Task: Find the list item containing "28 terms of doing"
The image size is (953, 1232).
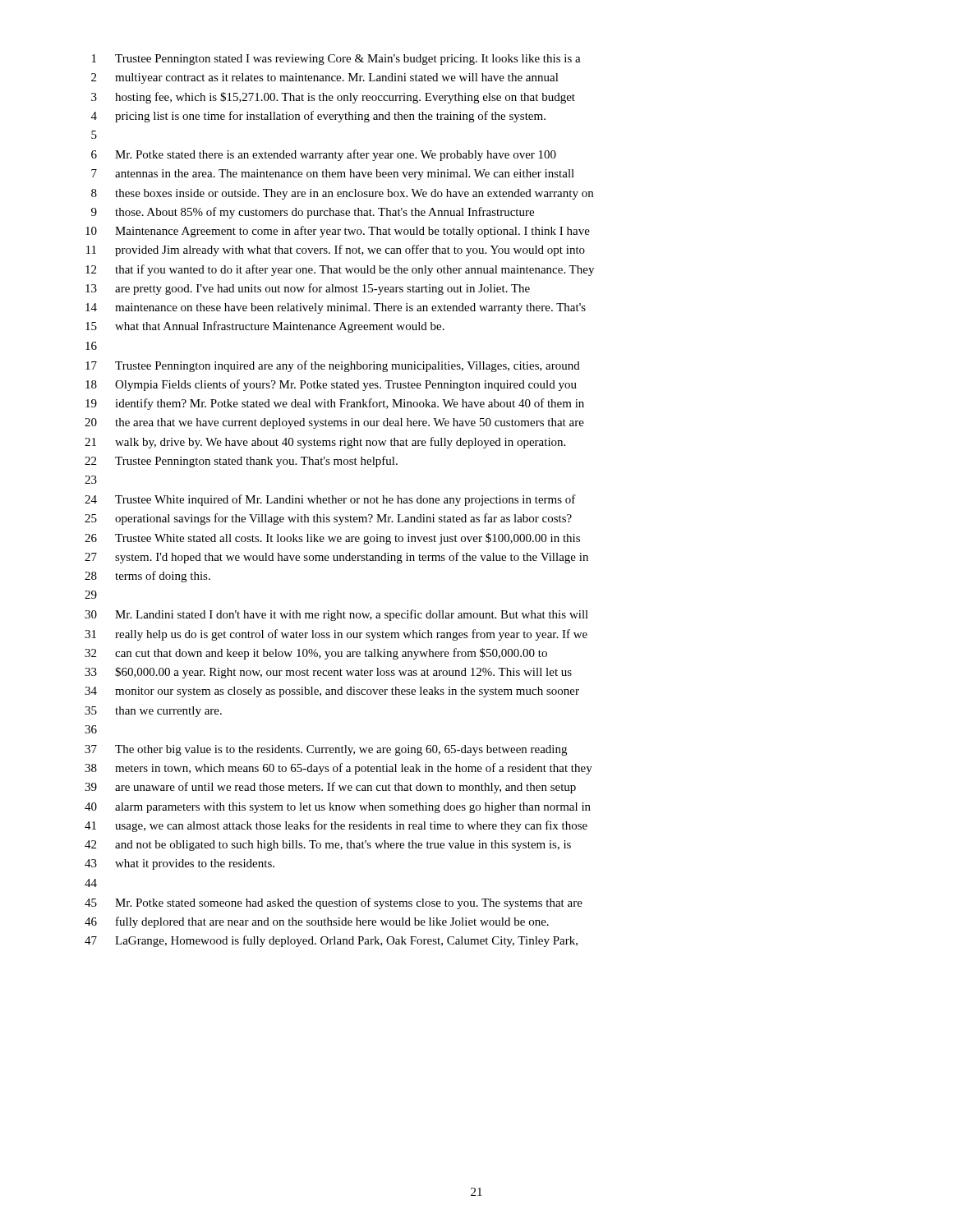Action: 147,577
